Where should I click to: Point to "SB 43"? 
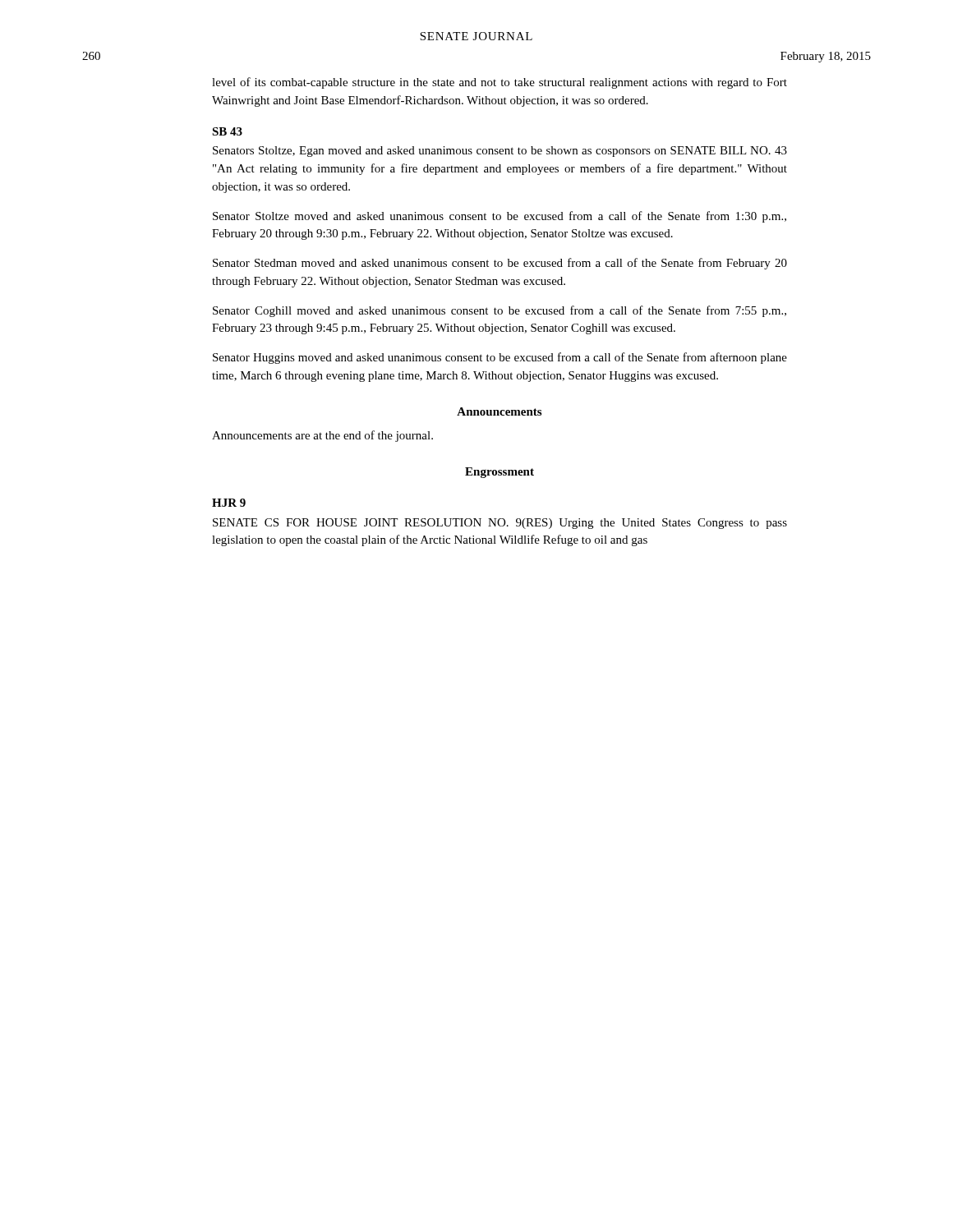(x=227, y=131)
